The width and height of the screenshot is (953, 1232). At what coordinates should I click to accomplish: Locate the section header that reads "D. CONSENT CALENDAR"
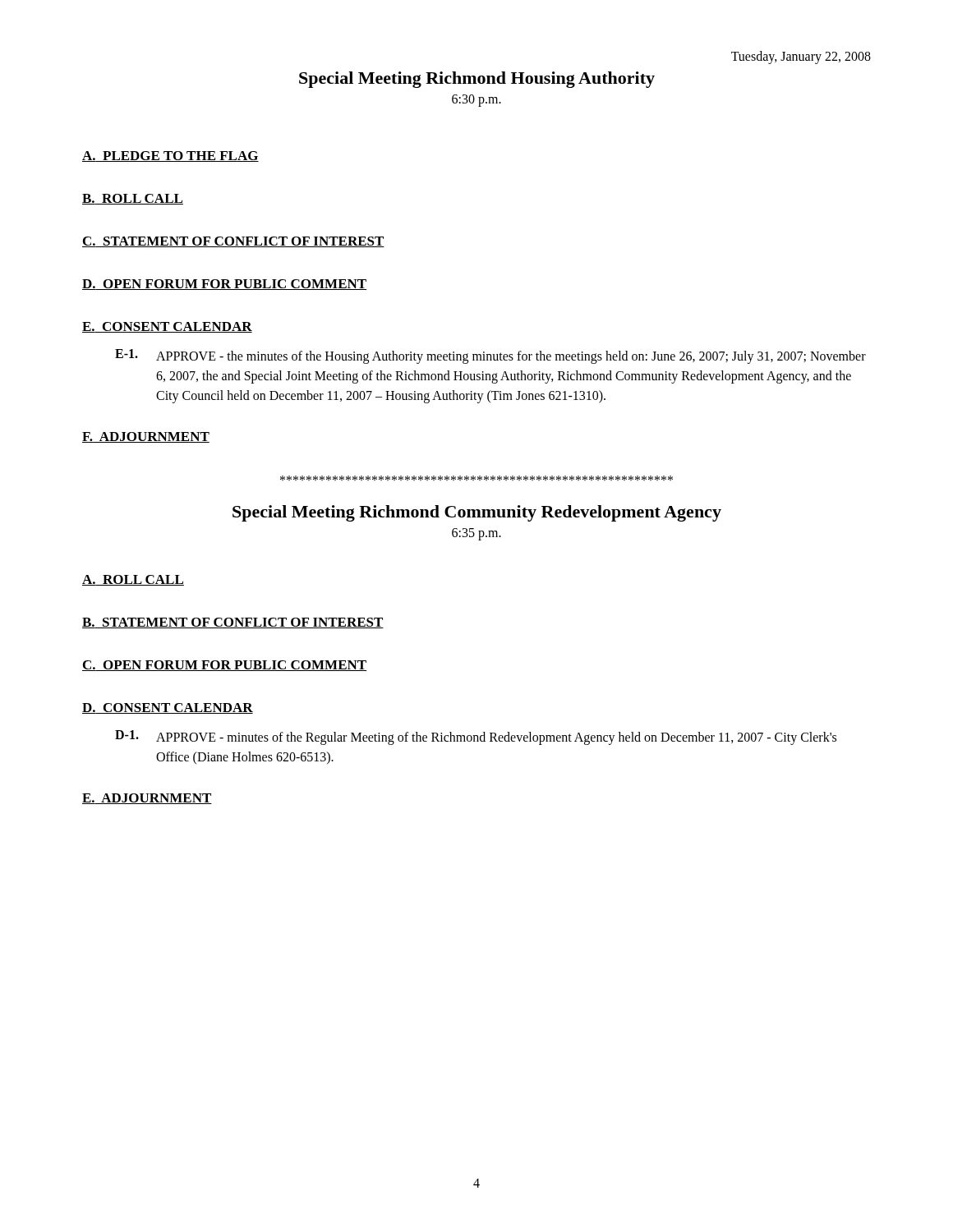pyautogui.click(x=167, y=708)
